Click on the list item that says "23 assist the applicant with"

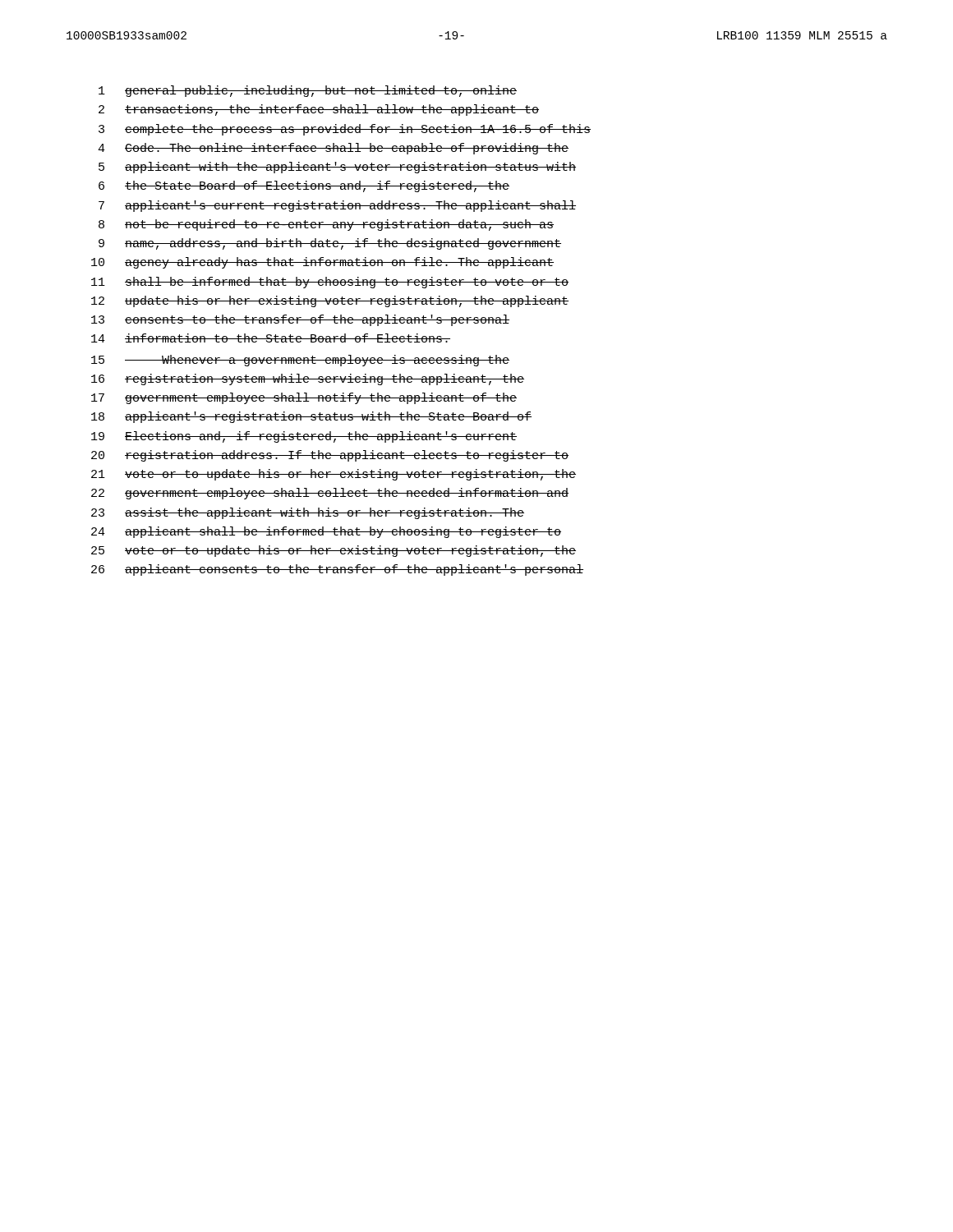[295, 513]
